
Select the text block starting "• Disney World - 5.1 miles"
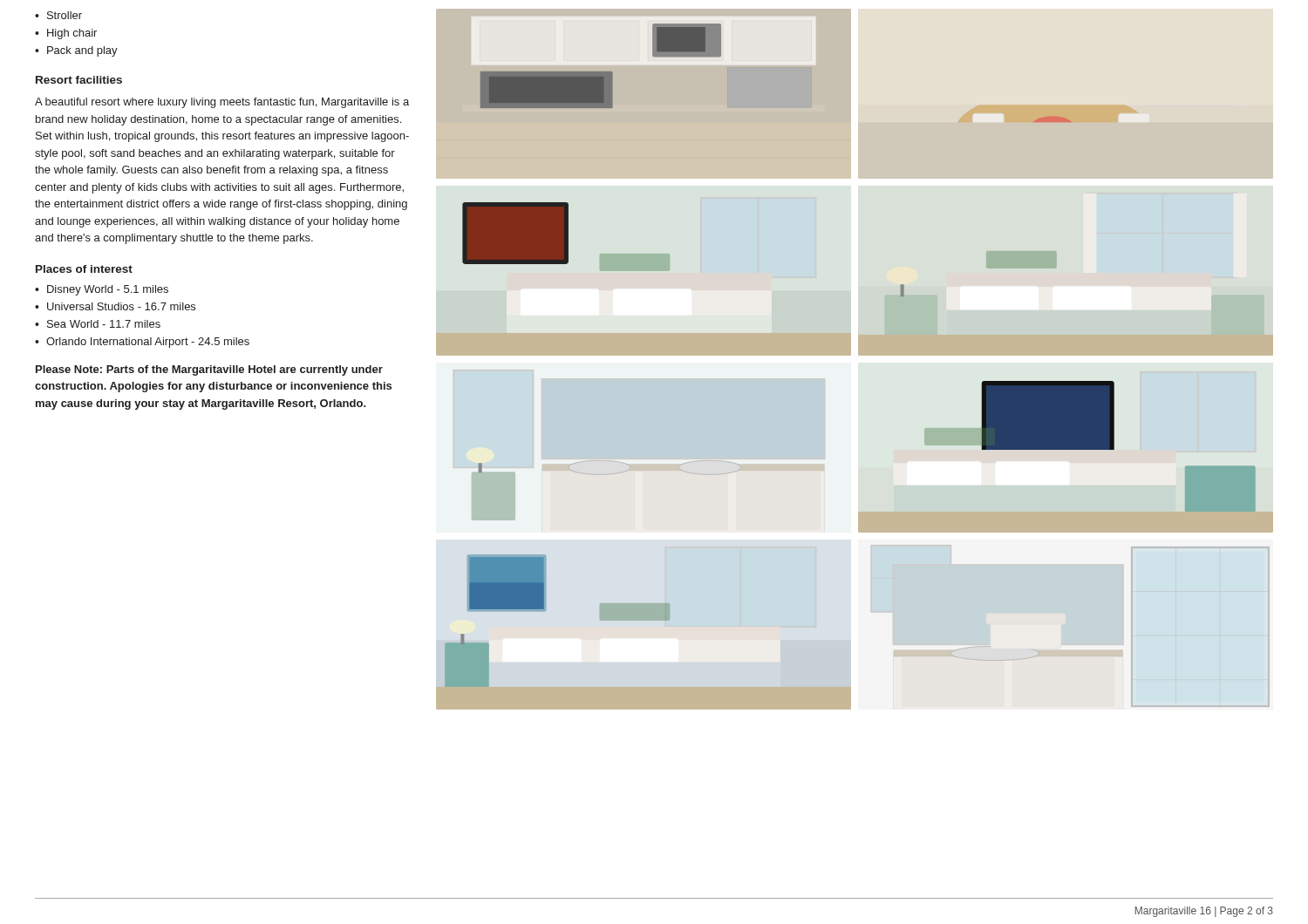(x=102, y=289)
